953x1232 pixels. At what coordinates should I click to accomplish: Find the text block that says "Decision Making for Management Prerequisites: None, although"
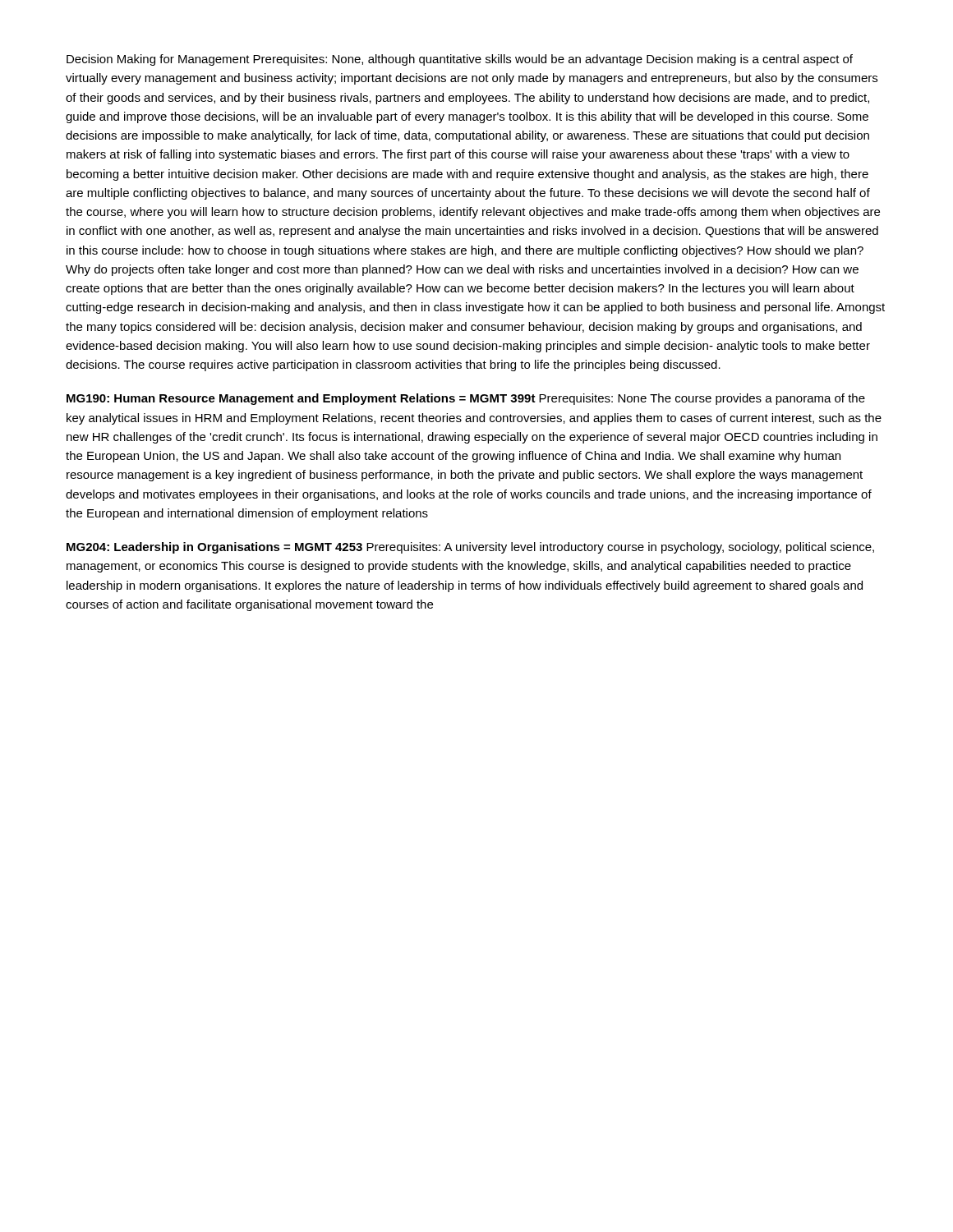coord(475,211)
